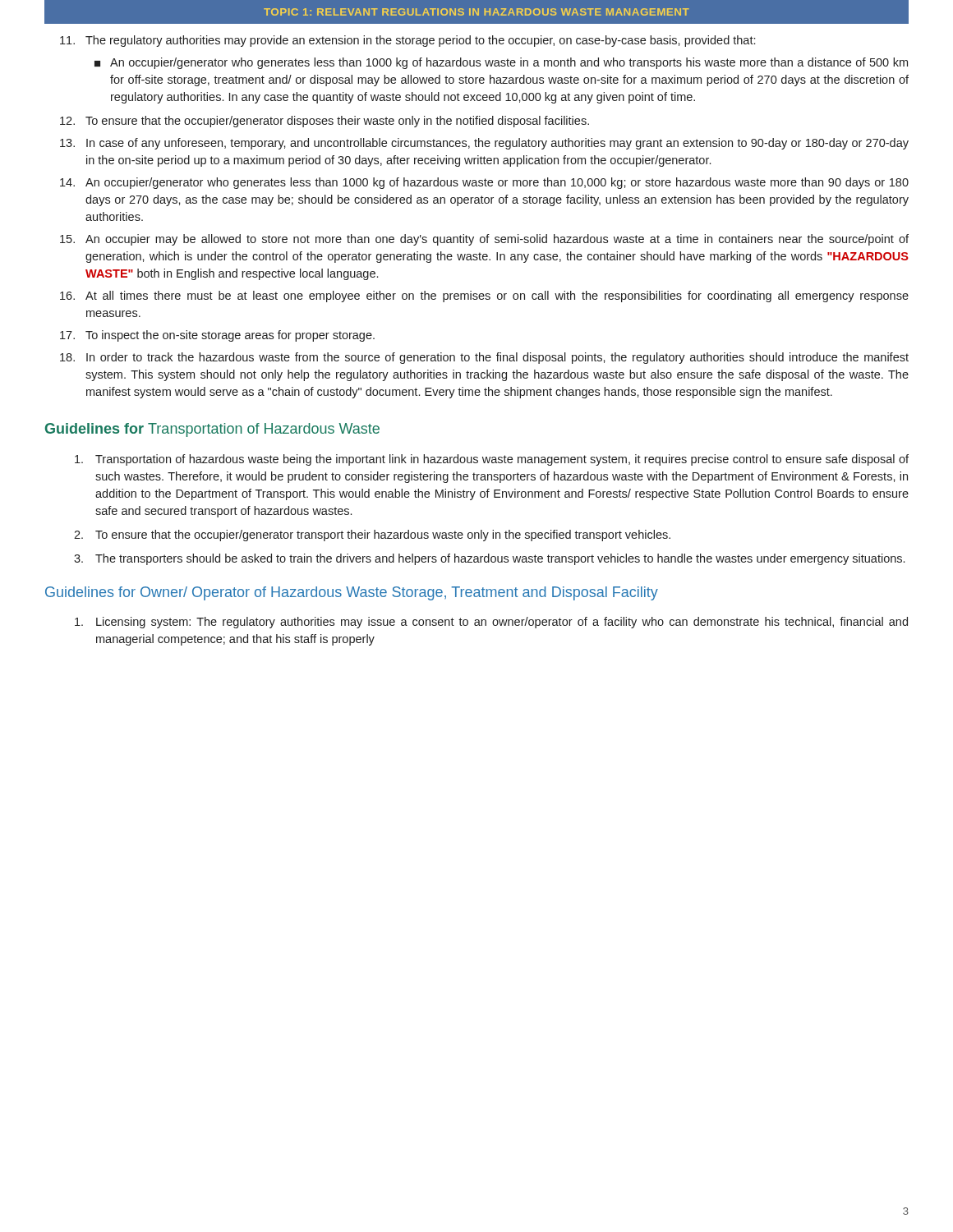Locate the block starting "18. In order to track the"

pyautogui.click(x=484, y=375)
